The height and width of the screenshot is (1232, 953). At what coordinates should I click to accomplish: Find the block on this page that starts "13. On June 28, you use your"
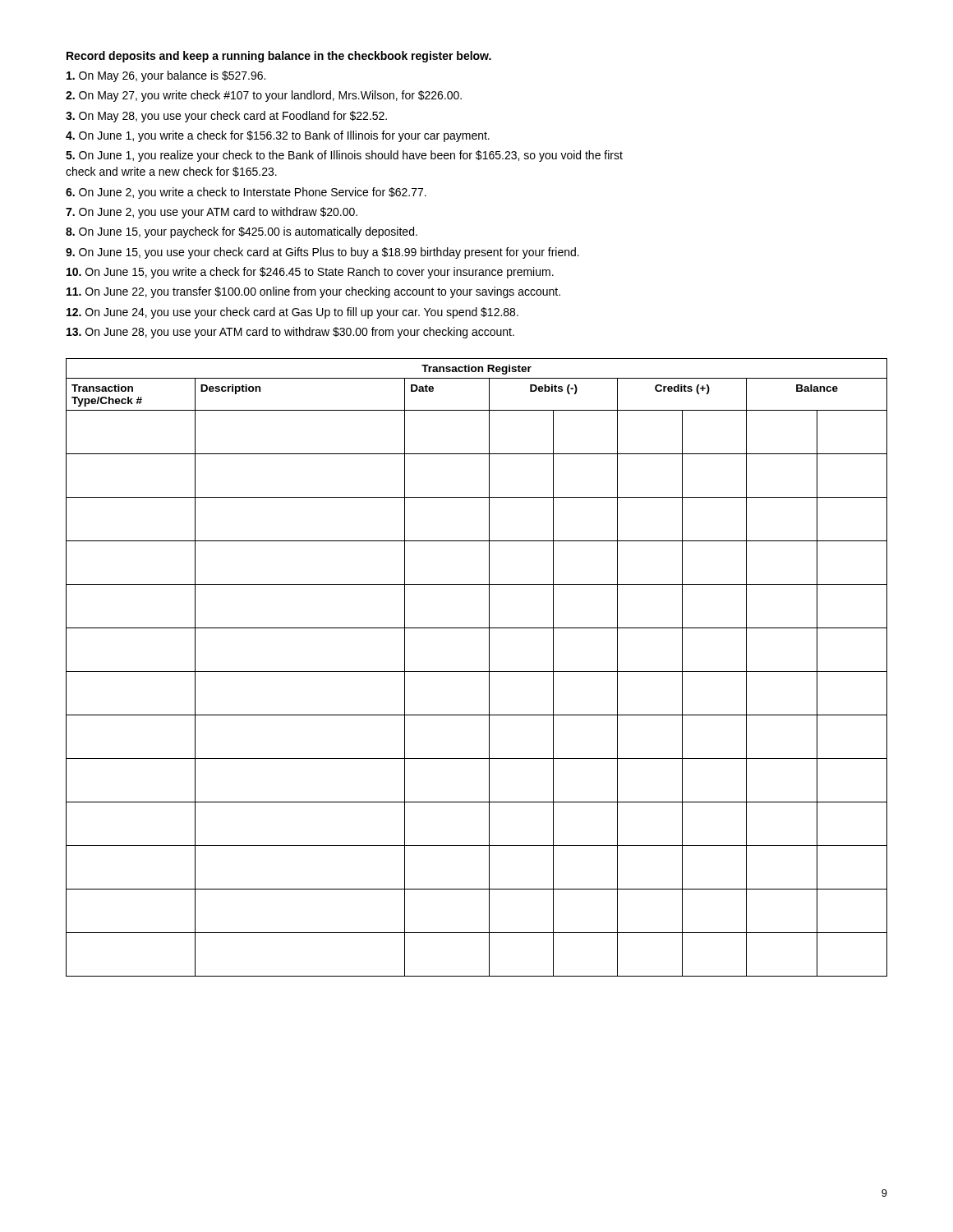[x=290, y=332]
